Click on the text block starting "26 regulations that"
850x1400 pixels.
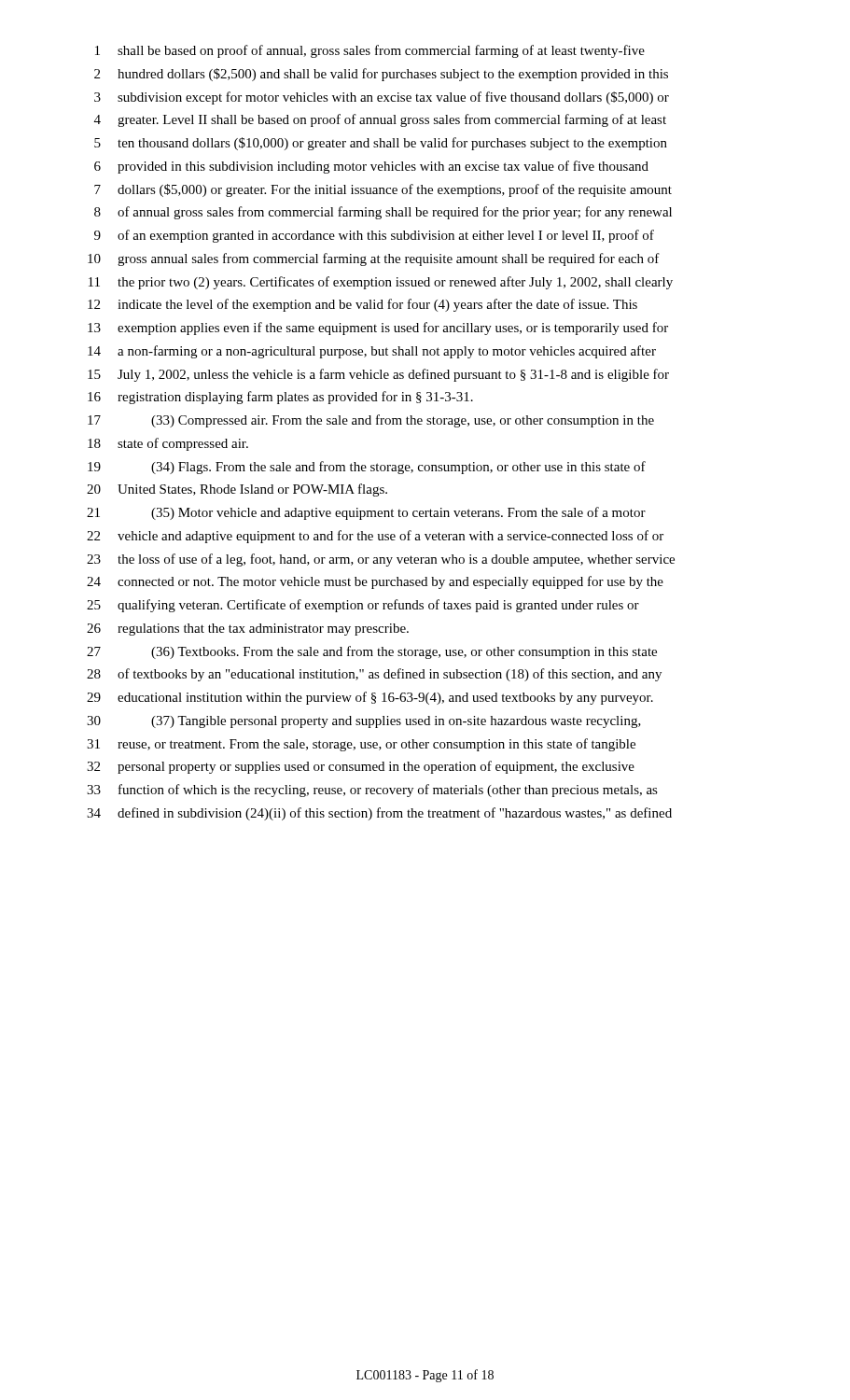tap(248, 630)
